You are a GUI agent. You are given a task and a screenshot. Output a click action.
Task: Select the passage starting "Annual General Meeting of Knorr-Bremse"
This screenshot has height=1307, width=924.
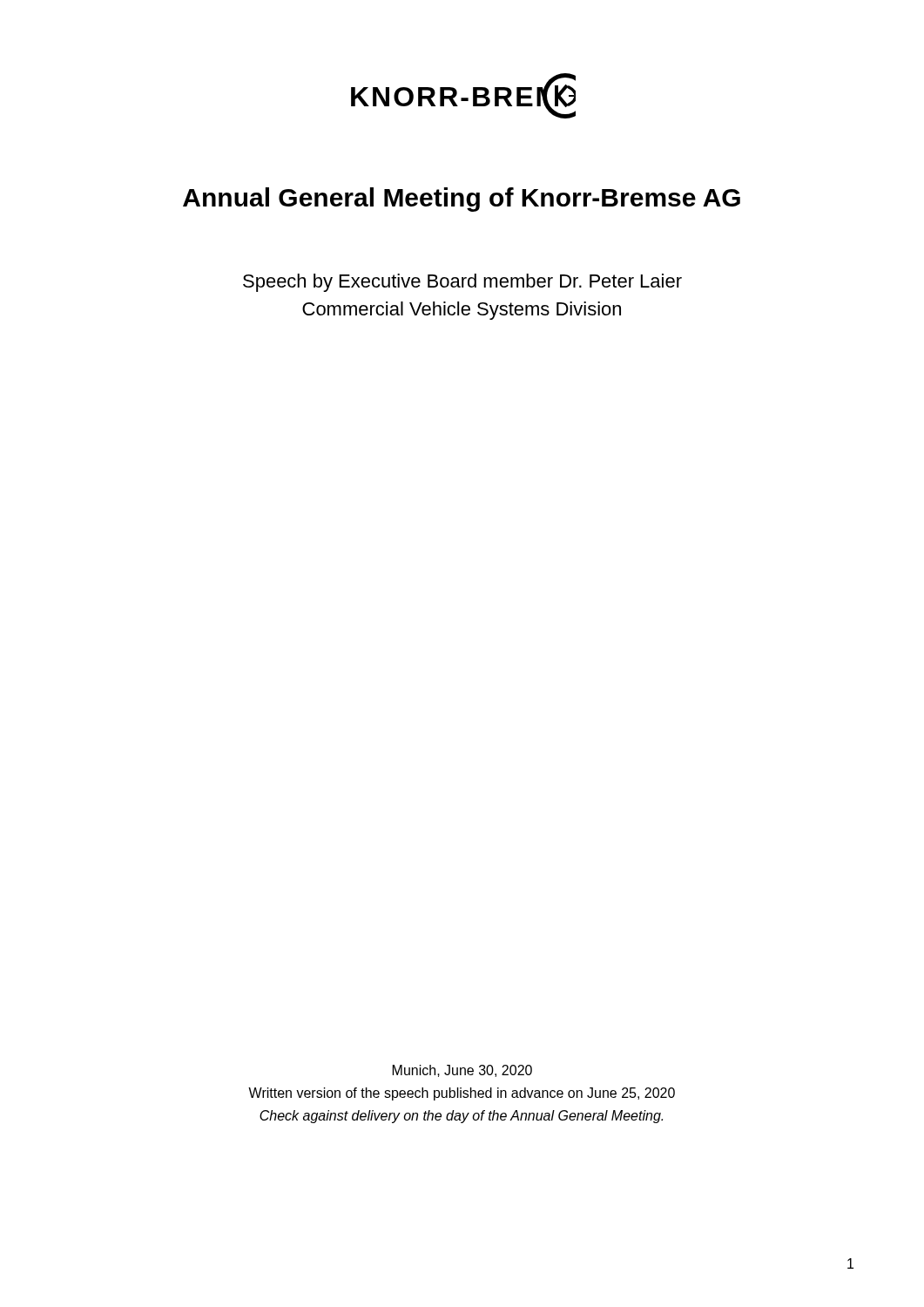pyautogui.click(x=462, y=198)
